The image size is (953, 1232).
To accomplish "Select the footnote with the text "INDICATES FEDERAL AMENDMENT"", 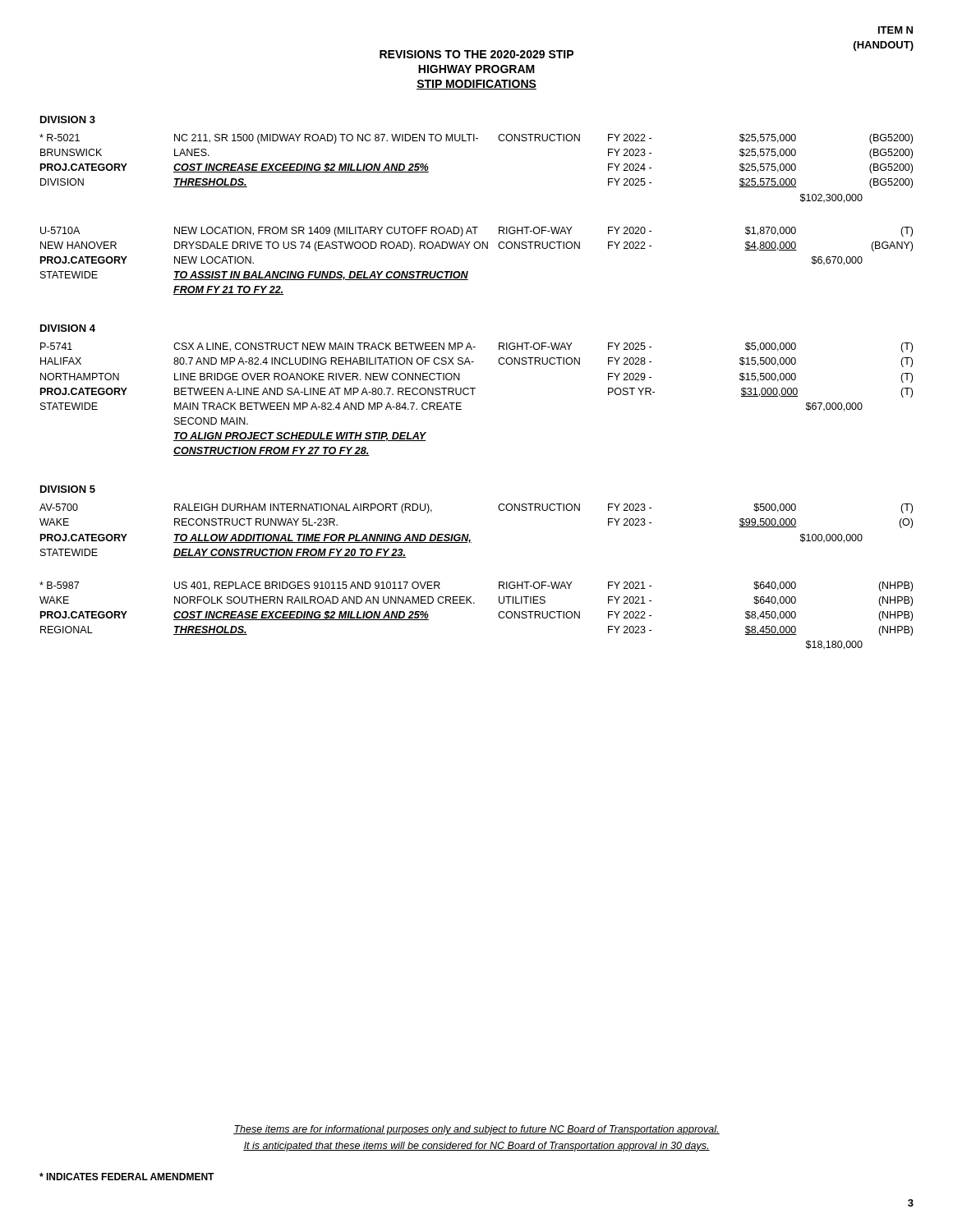I will 127,1177.
